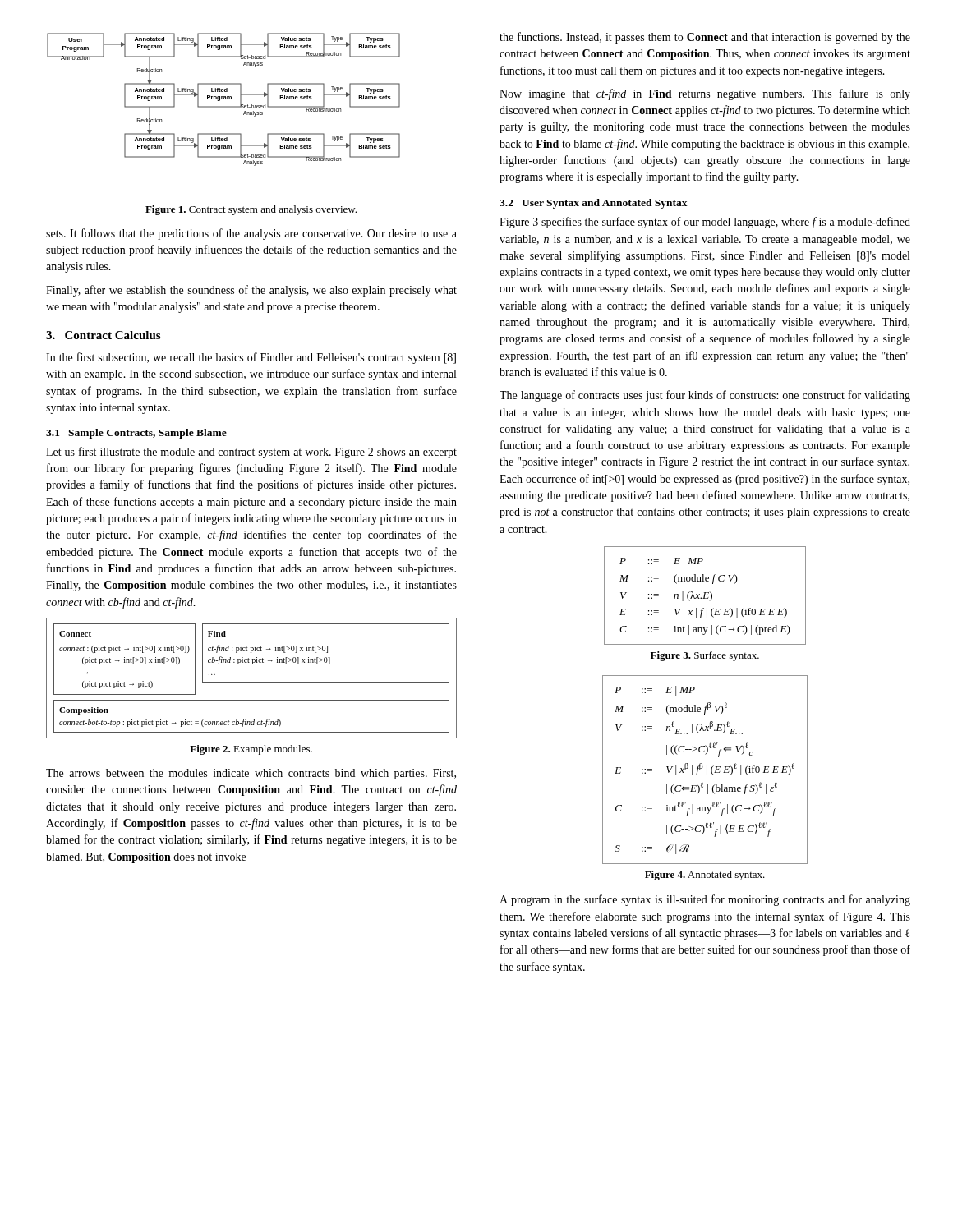Locate the element starting "sets. It follows that the predictions of"

point(251,234)
